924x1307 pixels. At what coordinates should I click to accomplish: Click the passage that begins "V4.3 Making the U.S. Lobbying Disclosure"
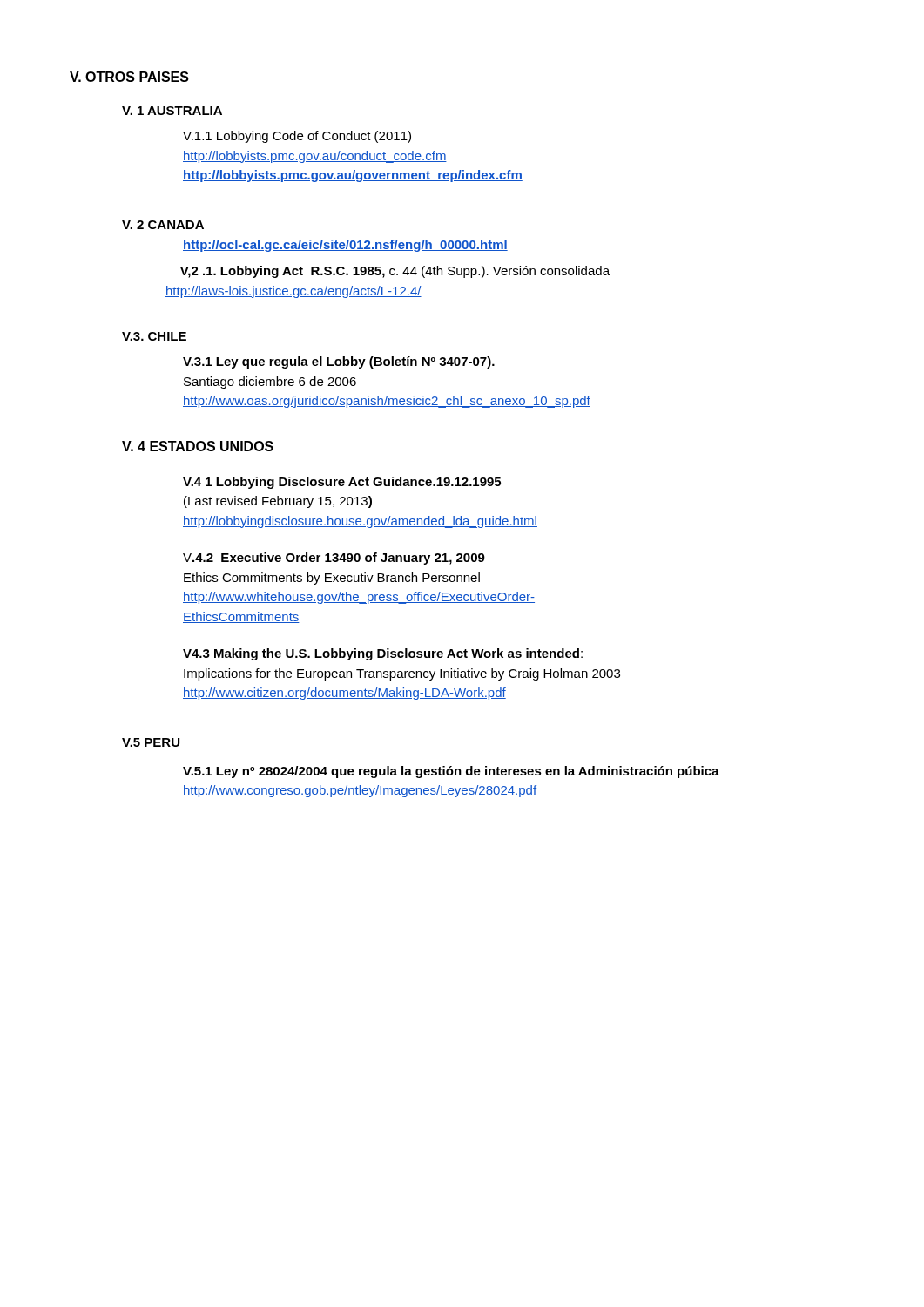point(402,673)
